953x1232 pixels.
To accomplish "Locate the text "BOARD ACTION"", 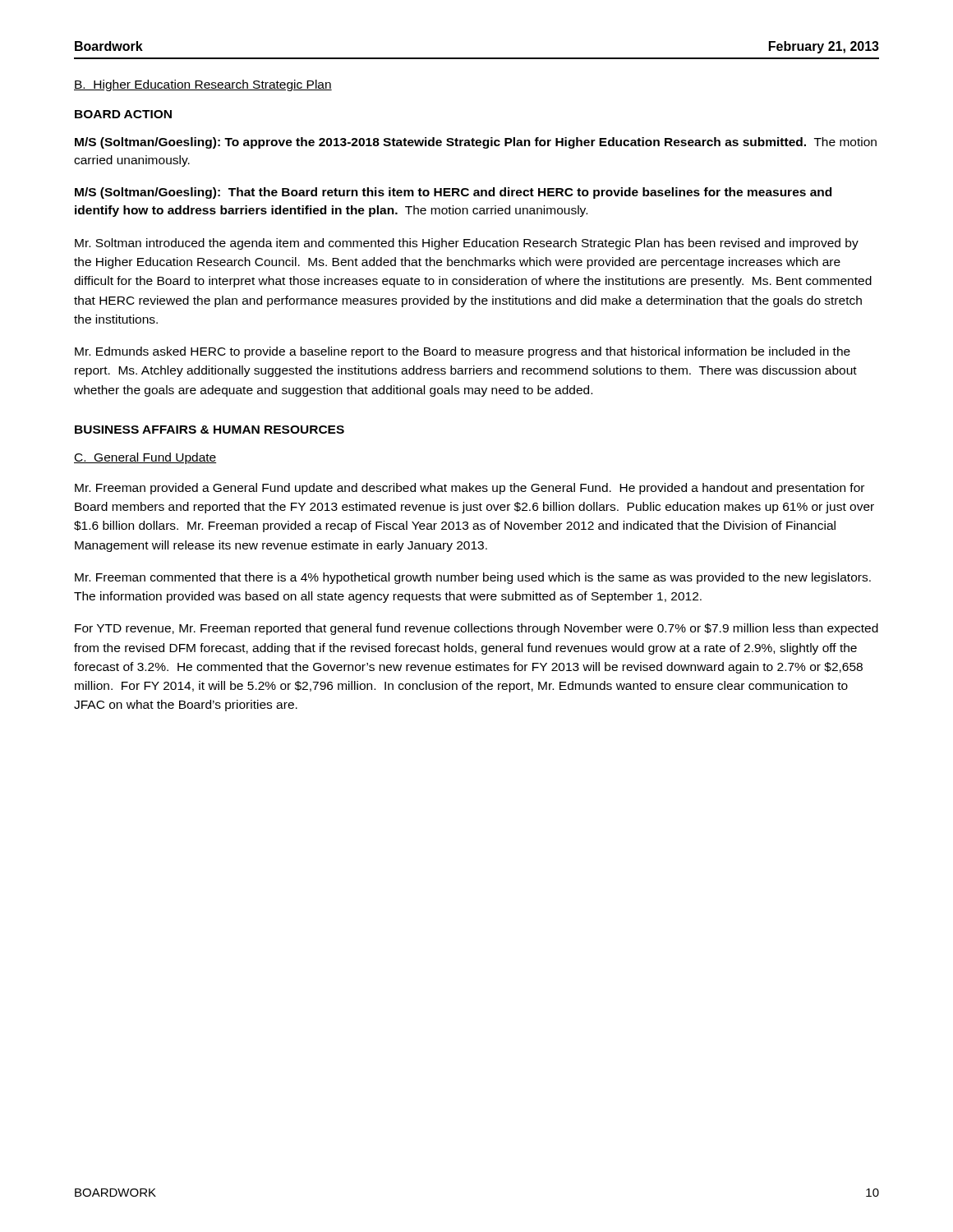I will coord(123,114).
